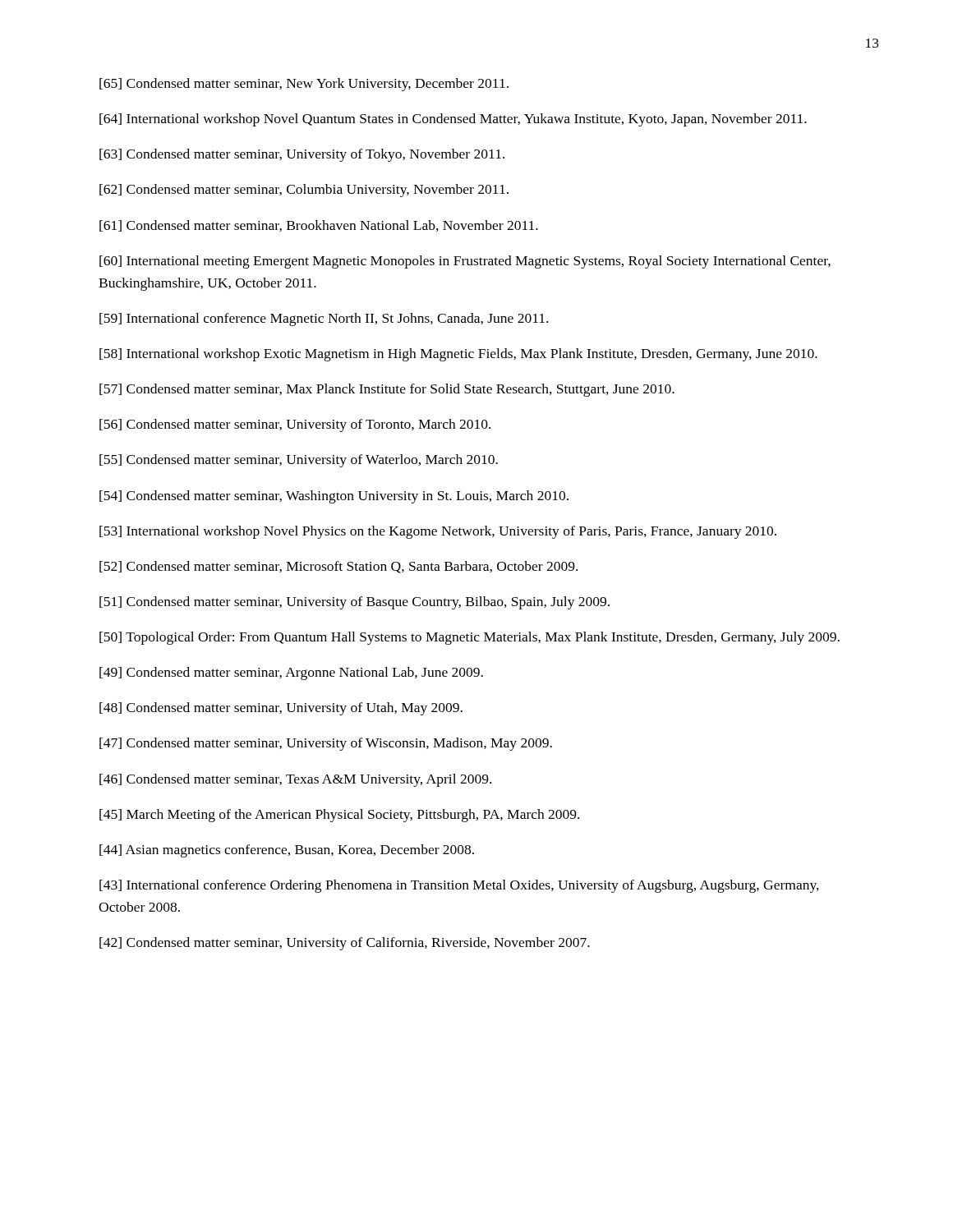This screenshot has height=1232, width=953.
Task: Point to the text starting "[47] Condensed matter seminar, University of"
Action: tap(326, 743)
